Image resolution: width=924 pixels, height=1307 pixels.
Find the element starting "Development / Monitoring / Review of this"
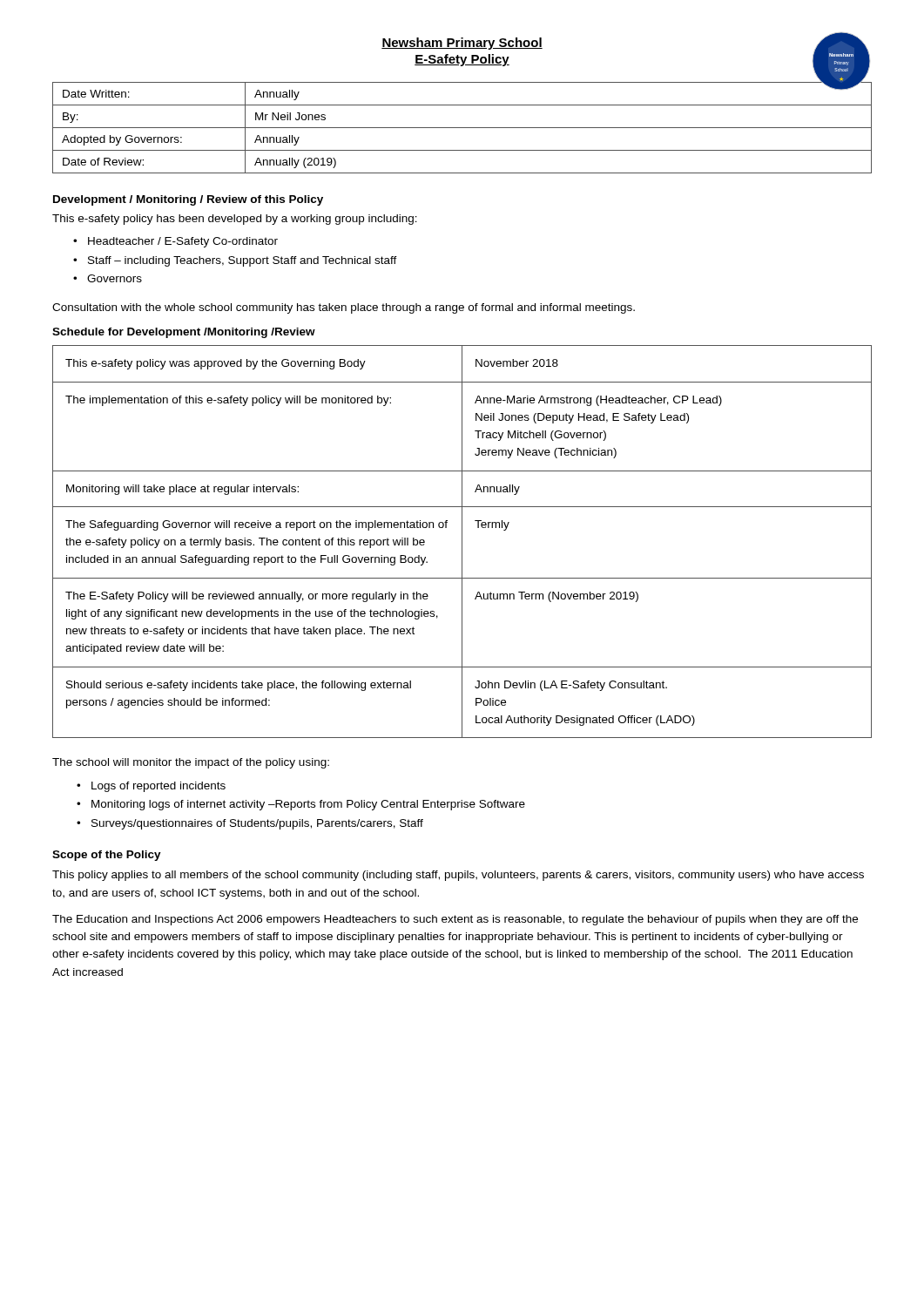click(188, 199)
